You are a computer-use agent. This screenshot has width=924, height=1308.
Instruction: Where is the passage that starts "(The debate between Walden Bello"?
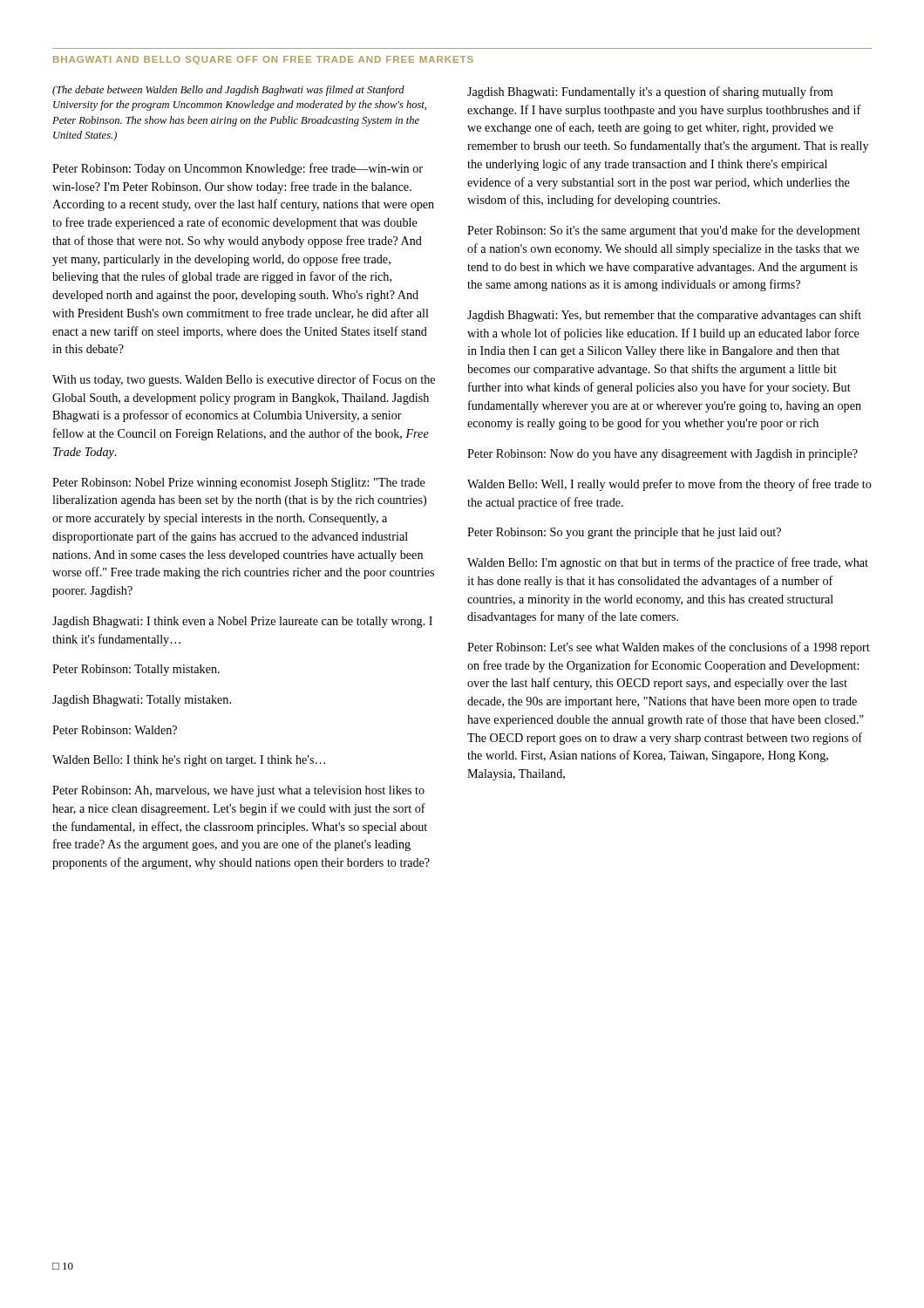pos(240,113)
